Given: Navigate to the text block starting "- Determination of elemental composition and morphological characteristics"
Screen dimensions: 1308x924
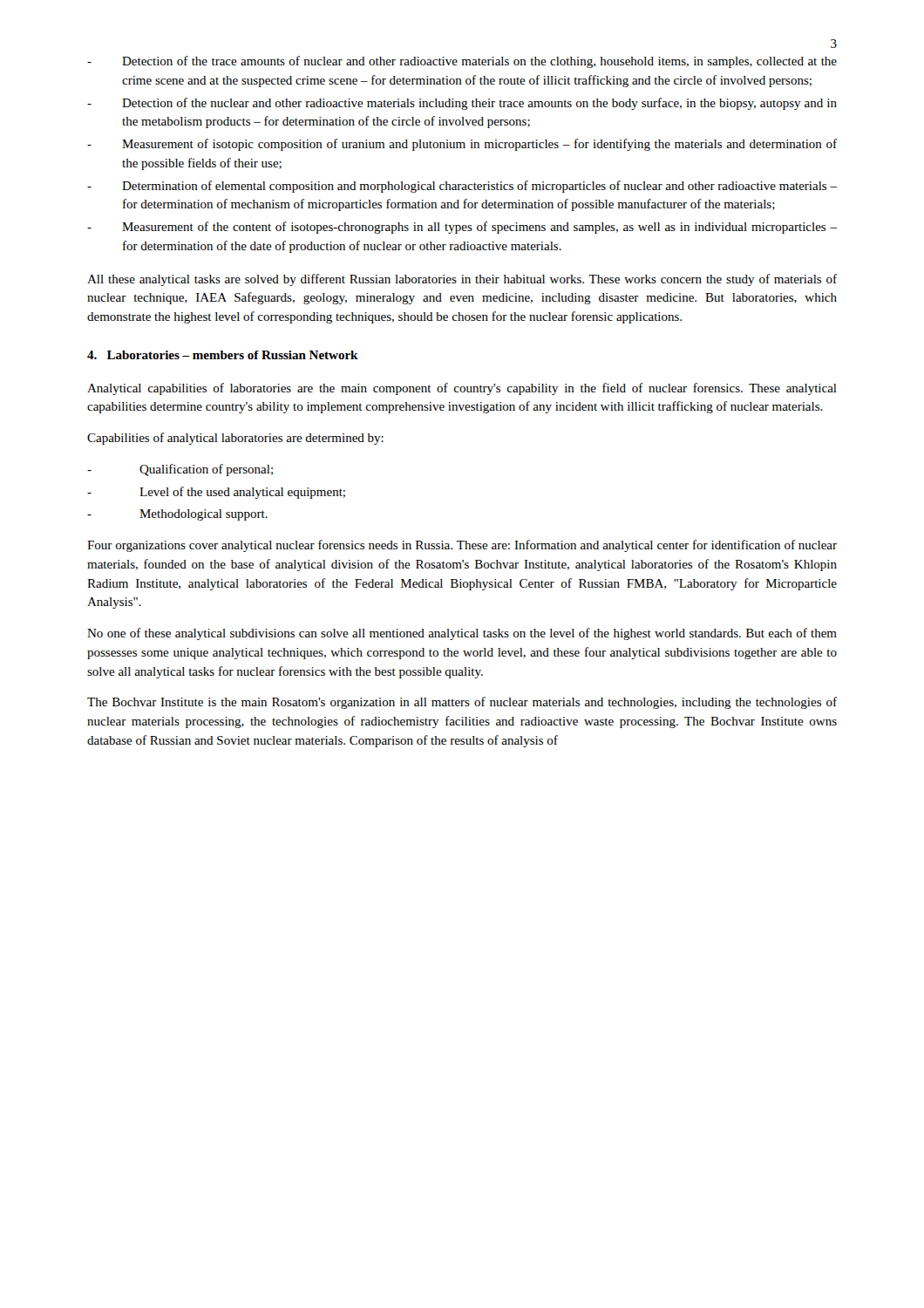Looking at the screenshot, I should tap(462, 196).
